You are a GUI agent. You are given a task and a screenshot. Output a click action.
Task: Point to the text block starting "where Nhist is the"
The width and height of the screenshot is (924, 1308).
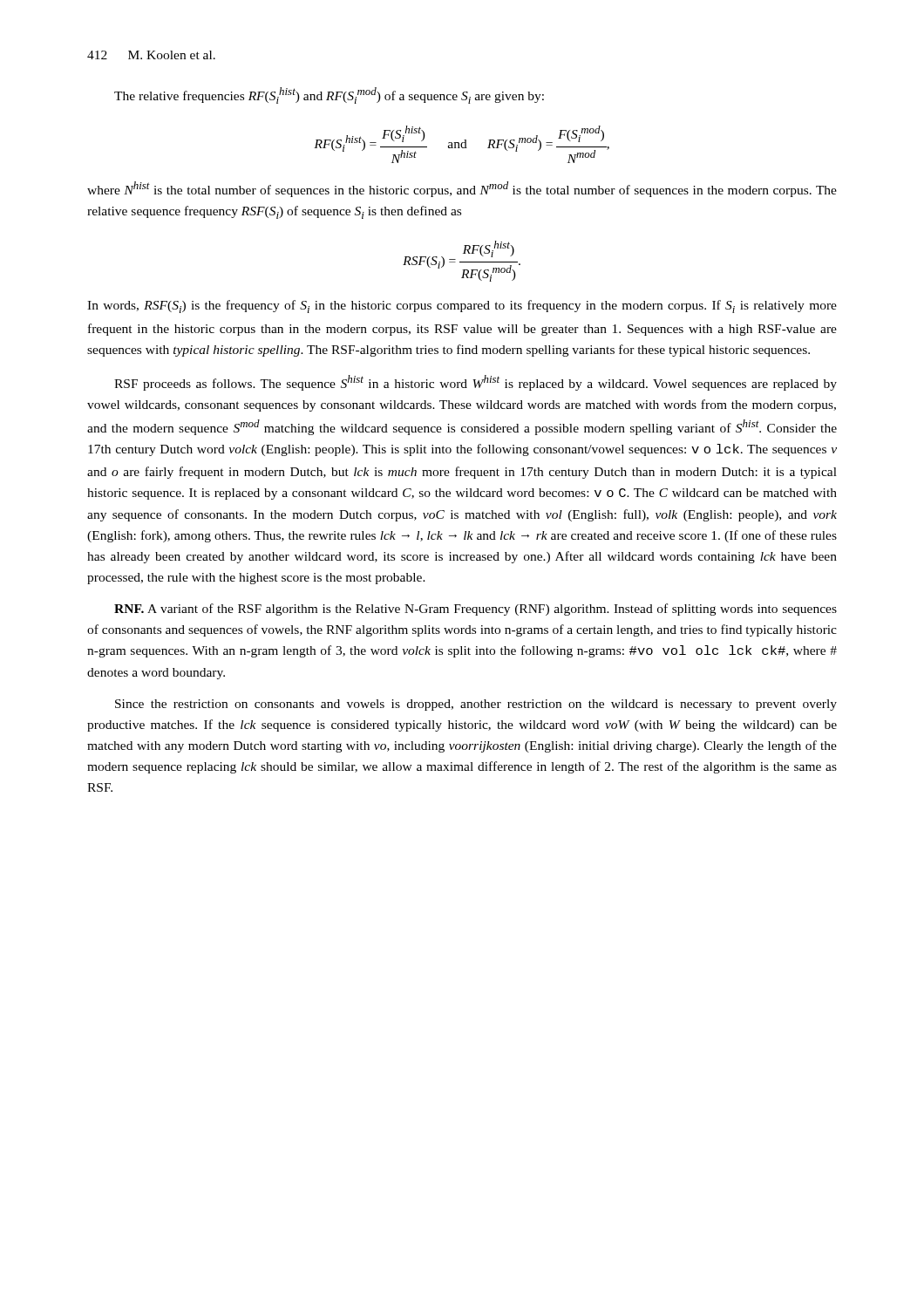tap(462, 200)
